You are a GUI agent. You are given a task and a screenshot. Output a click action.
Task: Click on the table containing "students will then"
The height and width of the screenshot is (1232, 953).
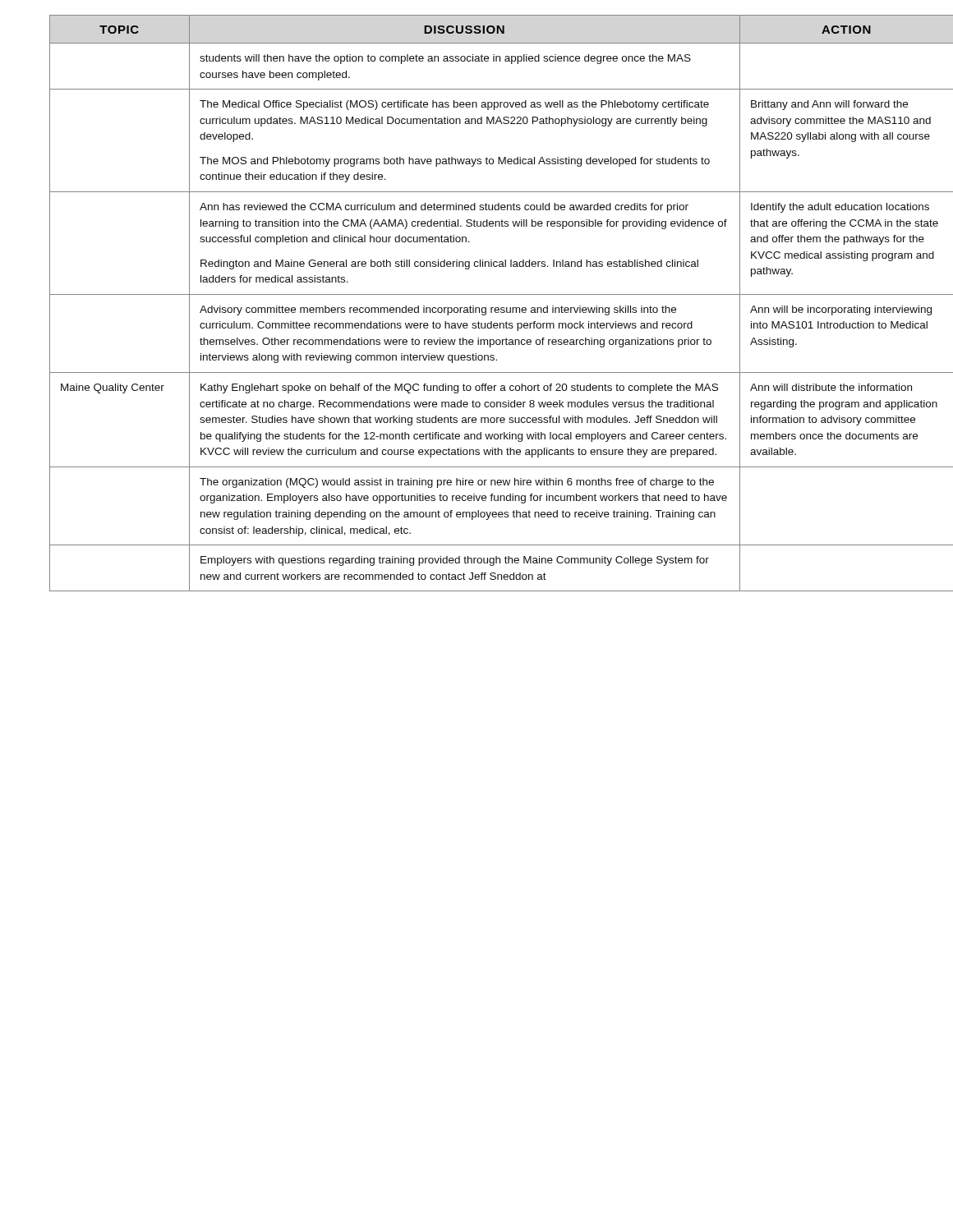tap(476, 303)
